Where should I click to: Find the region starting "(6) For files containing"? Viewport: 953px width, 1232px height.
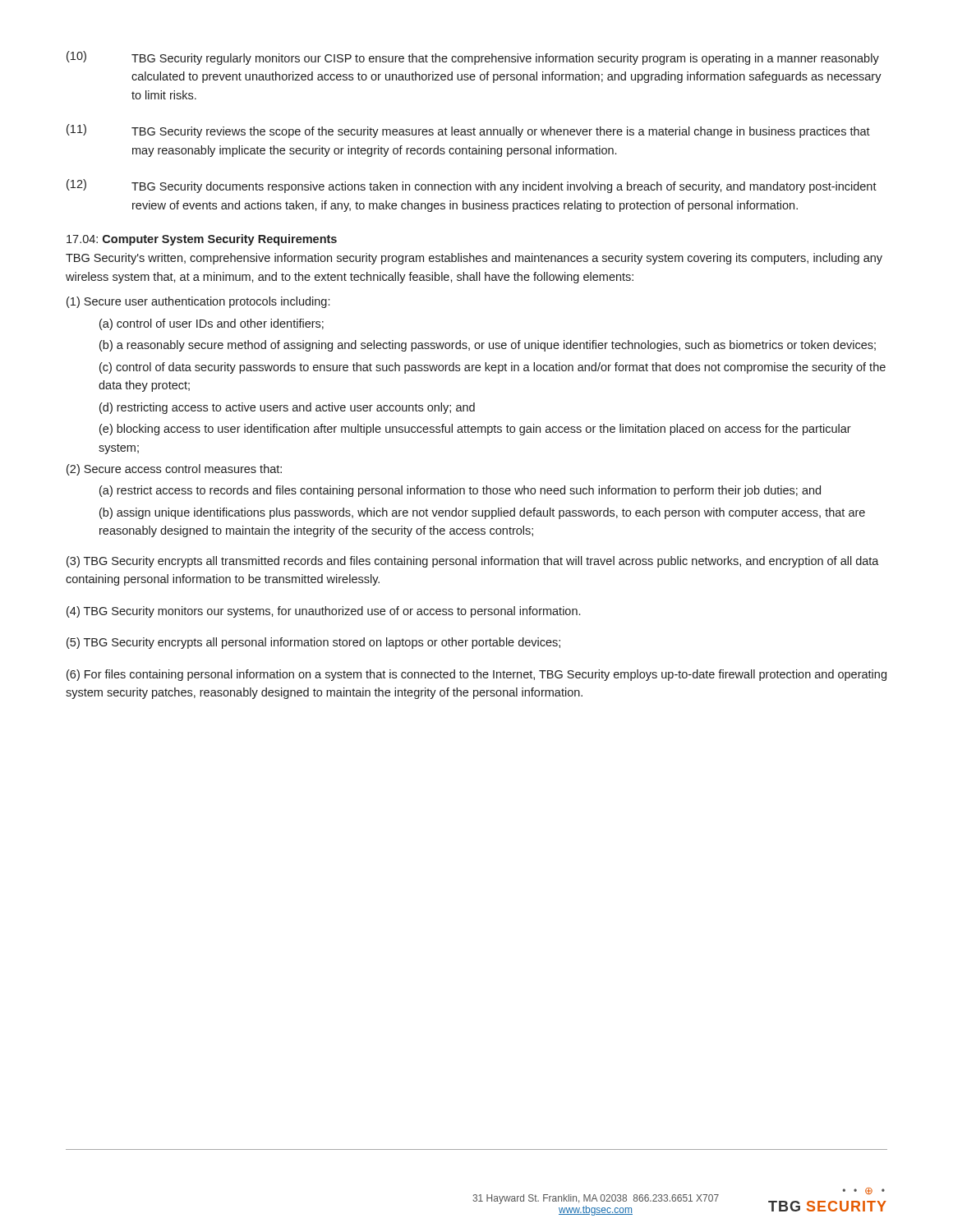pyautogui.click(x=476, y=683)
